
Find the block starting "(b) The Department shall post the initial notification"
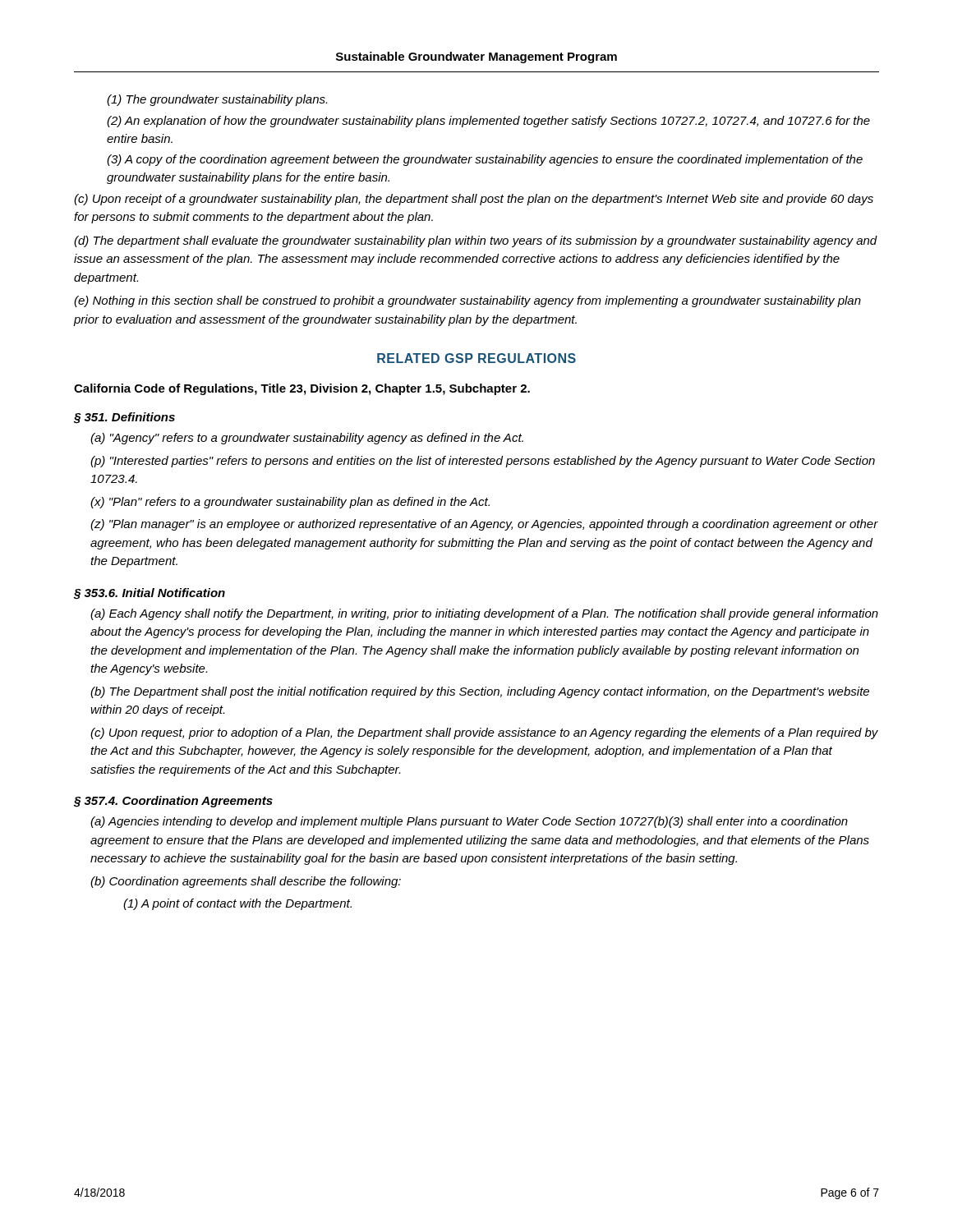480,700
